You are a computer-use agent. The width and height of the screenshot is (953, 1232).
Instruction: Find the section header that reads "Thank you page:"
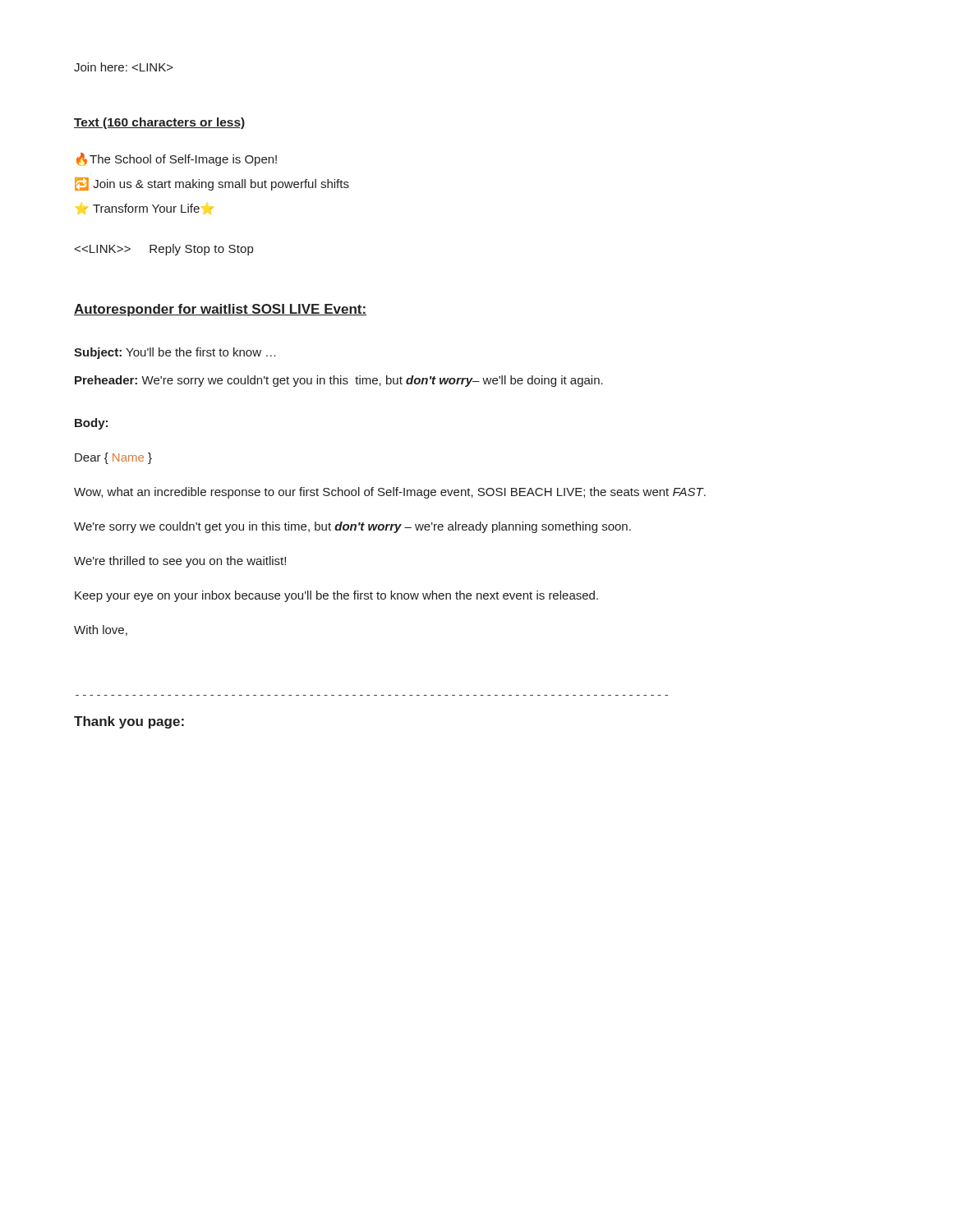tap(129, 722)
